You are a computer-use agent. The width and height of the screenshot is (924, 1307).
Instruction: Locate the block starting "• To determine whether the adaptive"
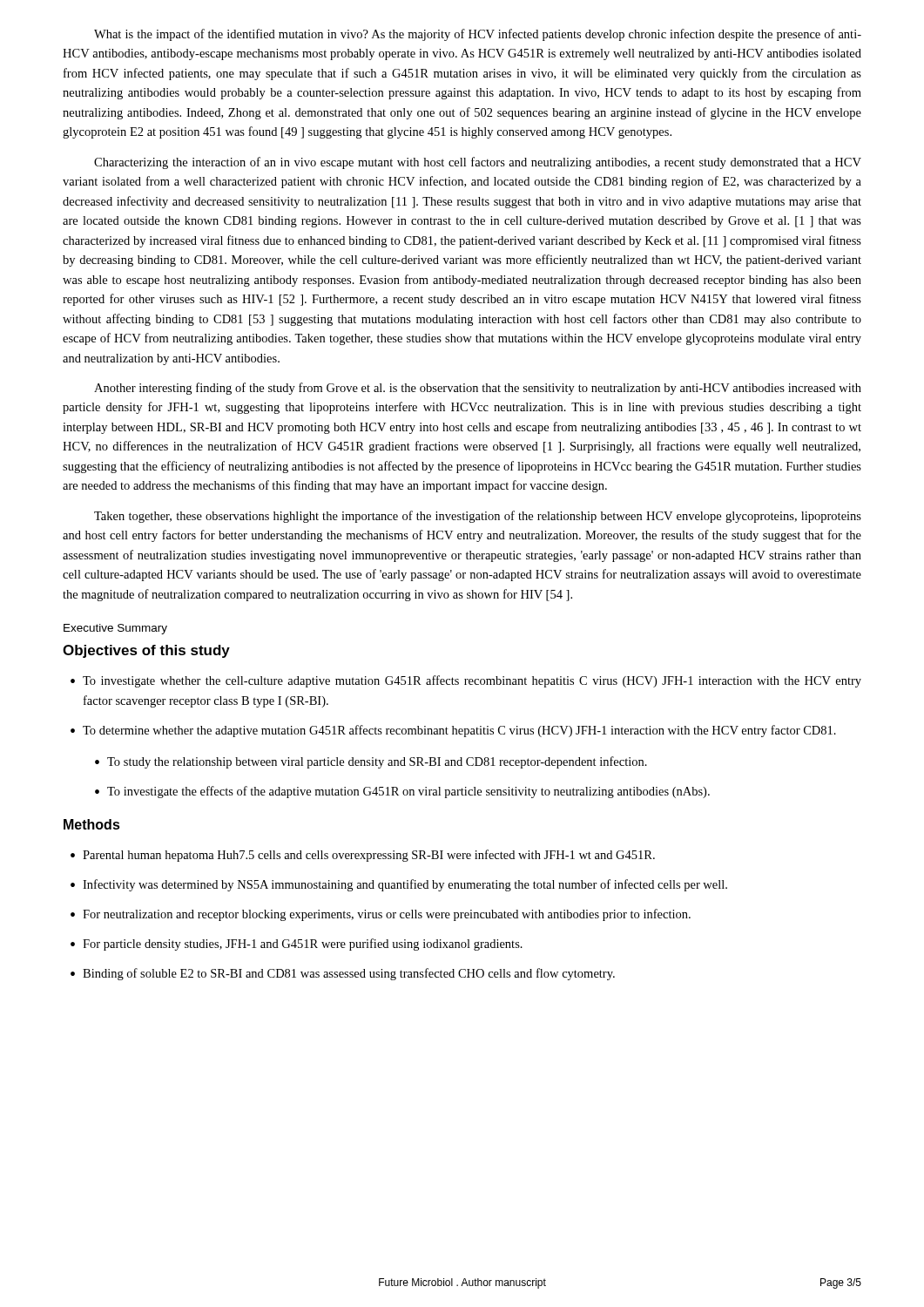pos(453,731)
